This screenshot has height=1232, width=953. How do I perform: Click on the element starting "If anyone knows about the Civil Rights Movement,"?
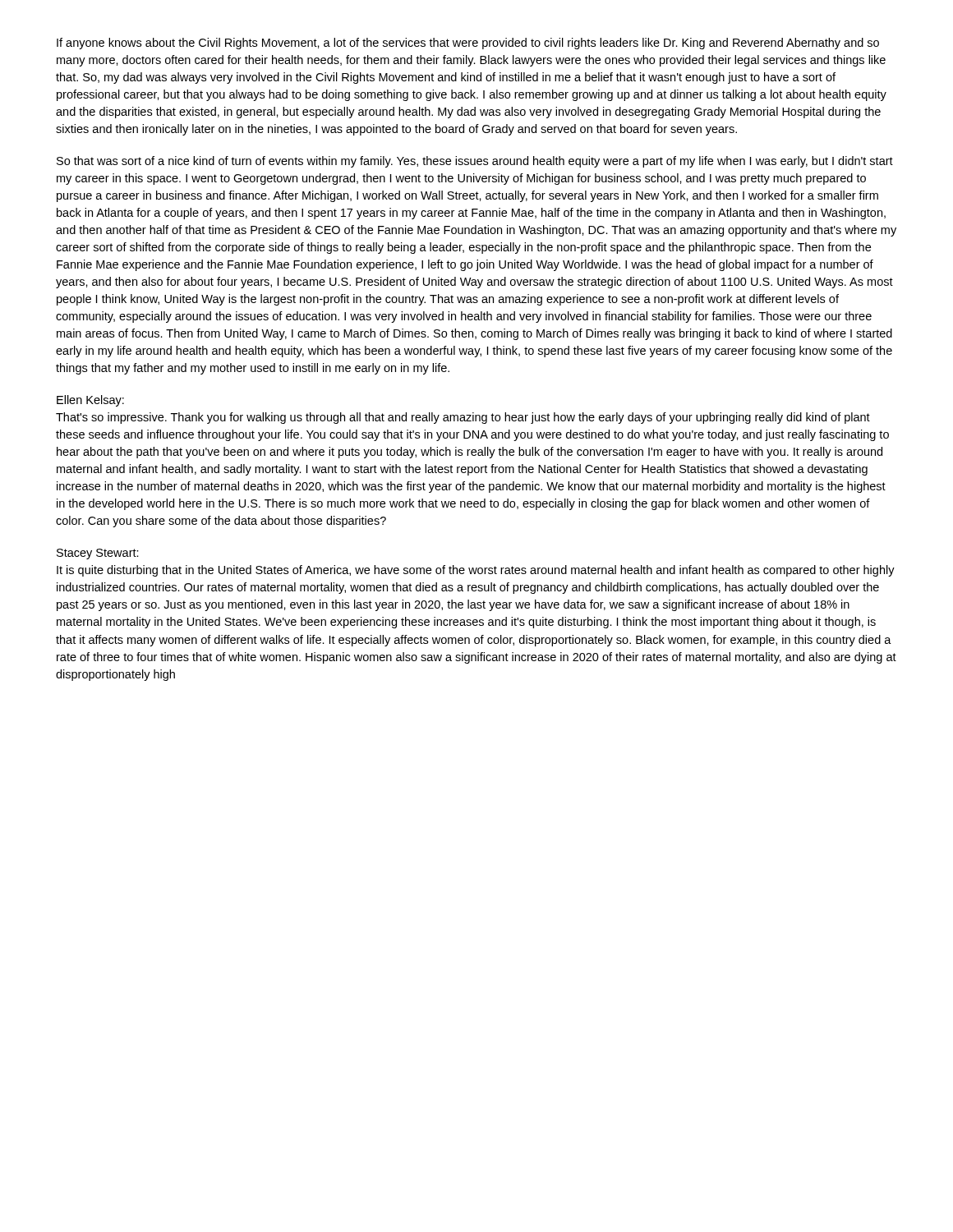coord(471,86)
